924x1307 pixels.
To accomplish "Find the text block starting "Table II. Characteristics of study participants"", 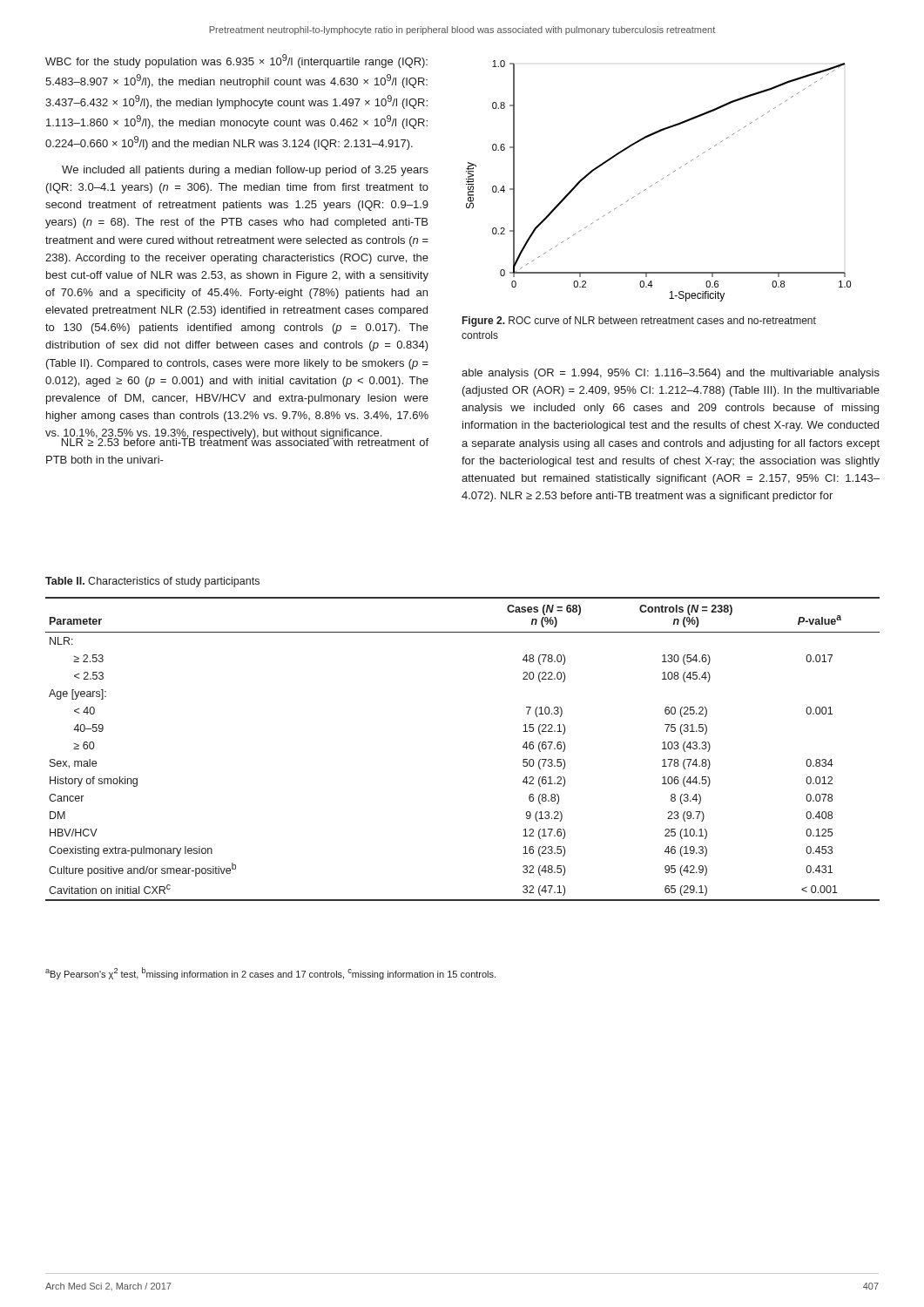I will (153, 581).
